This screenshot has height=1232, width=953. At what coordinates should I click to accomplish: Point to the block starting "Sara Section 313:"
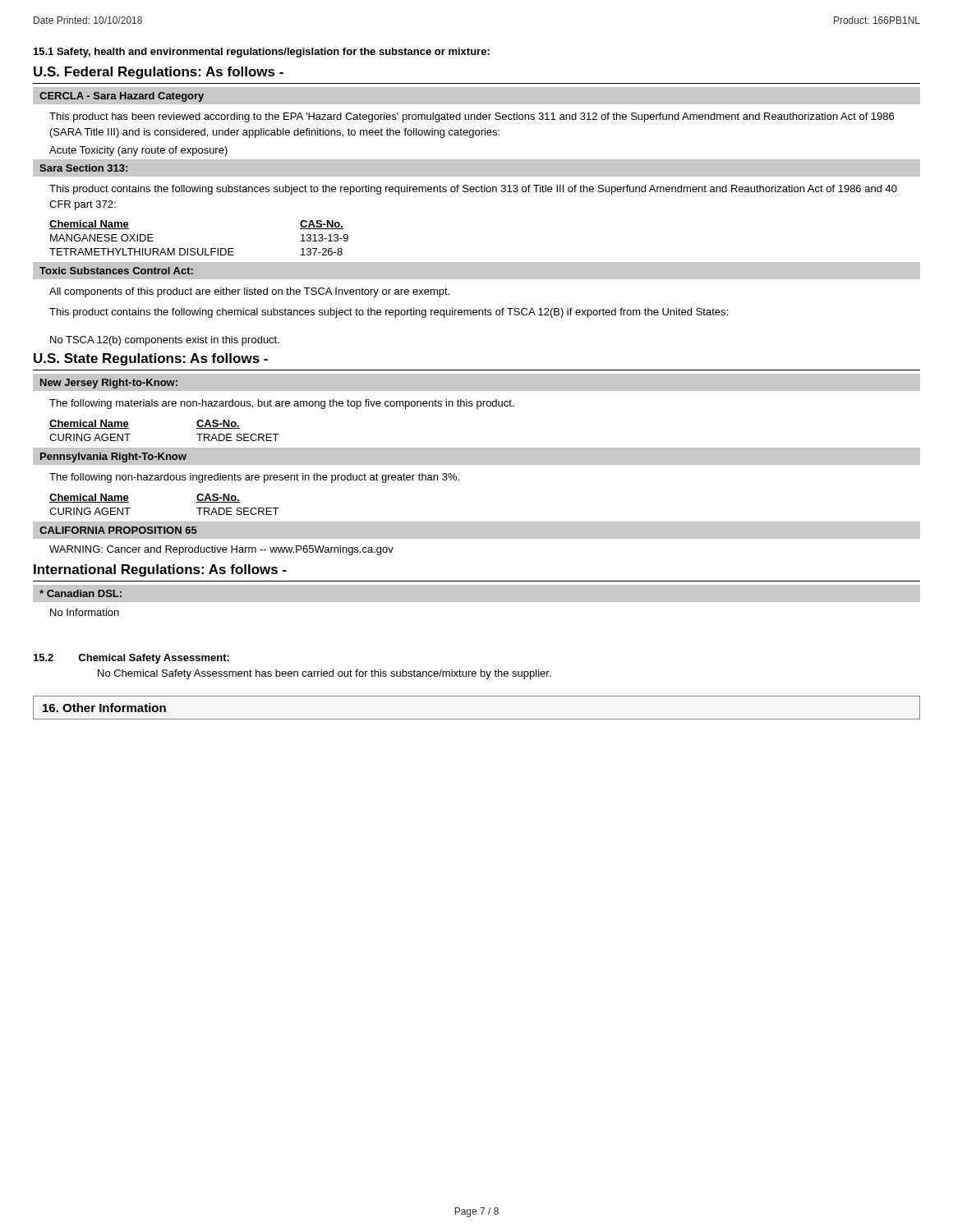[x=84, y=168]
